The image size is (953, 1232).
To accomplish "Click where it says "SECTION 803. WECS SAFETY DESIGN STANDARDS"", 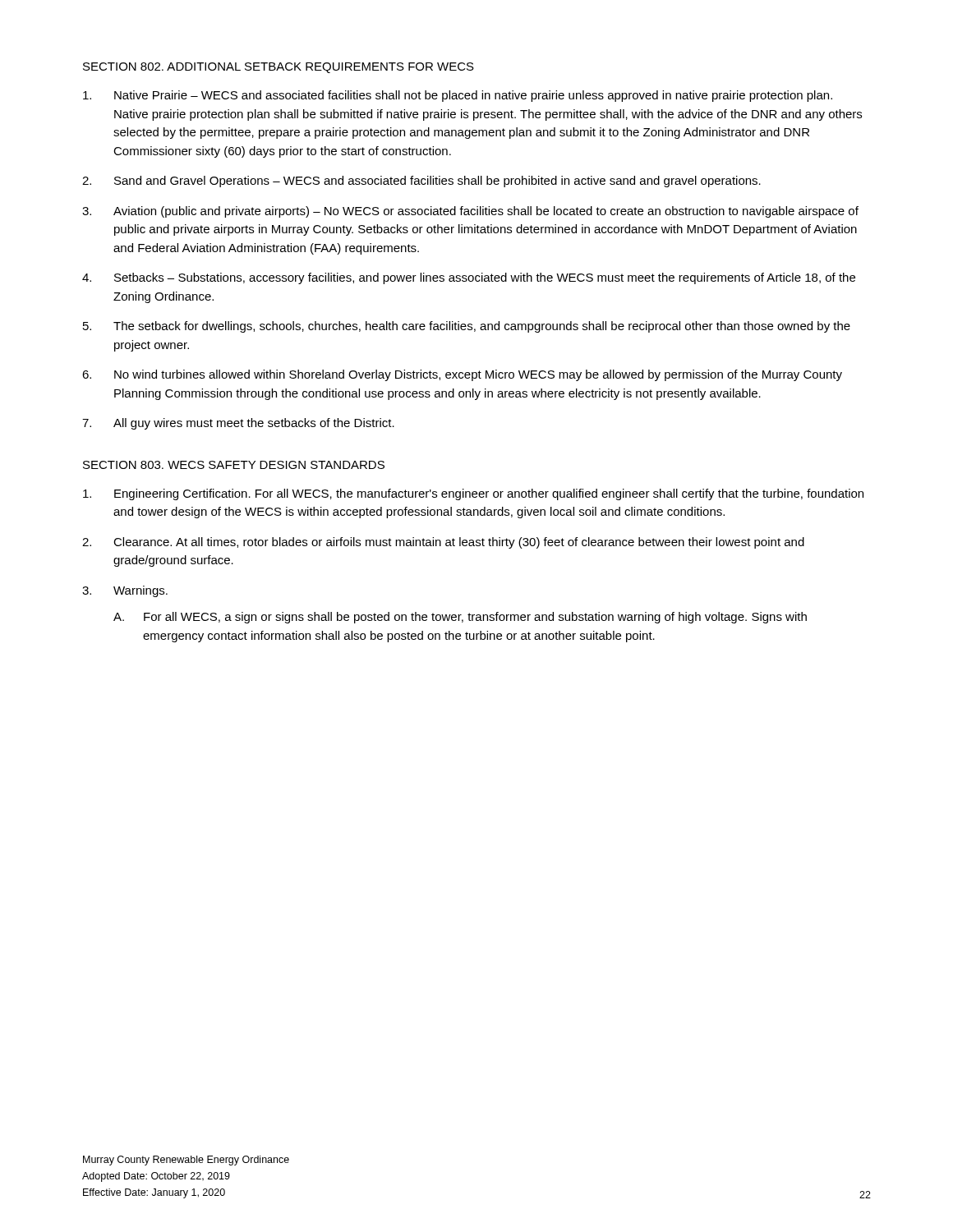I will click(x=234, y=464).
